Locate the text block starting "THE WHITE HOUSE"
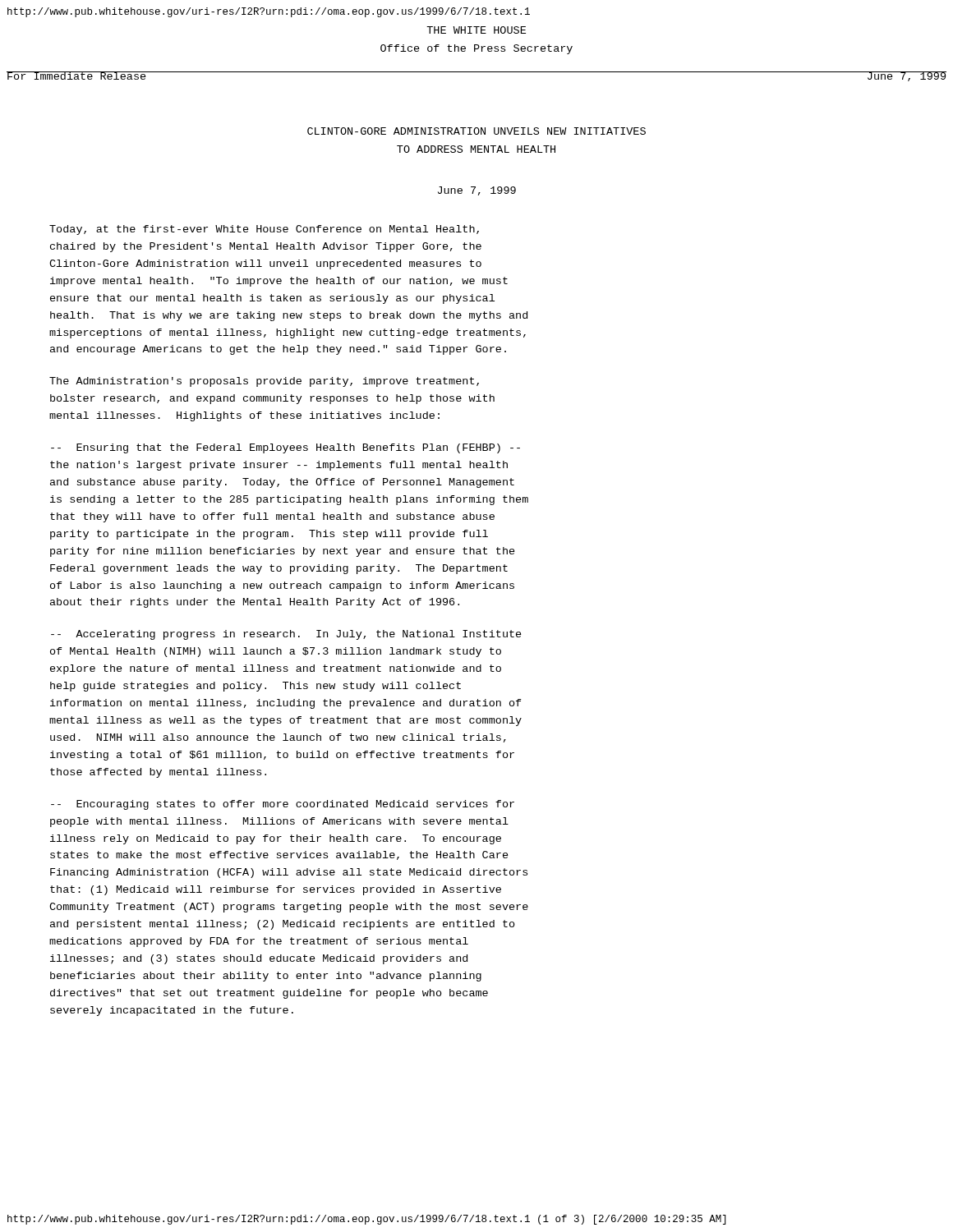 tap(476, 31)
